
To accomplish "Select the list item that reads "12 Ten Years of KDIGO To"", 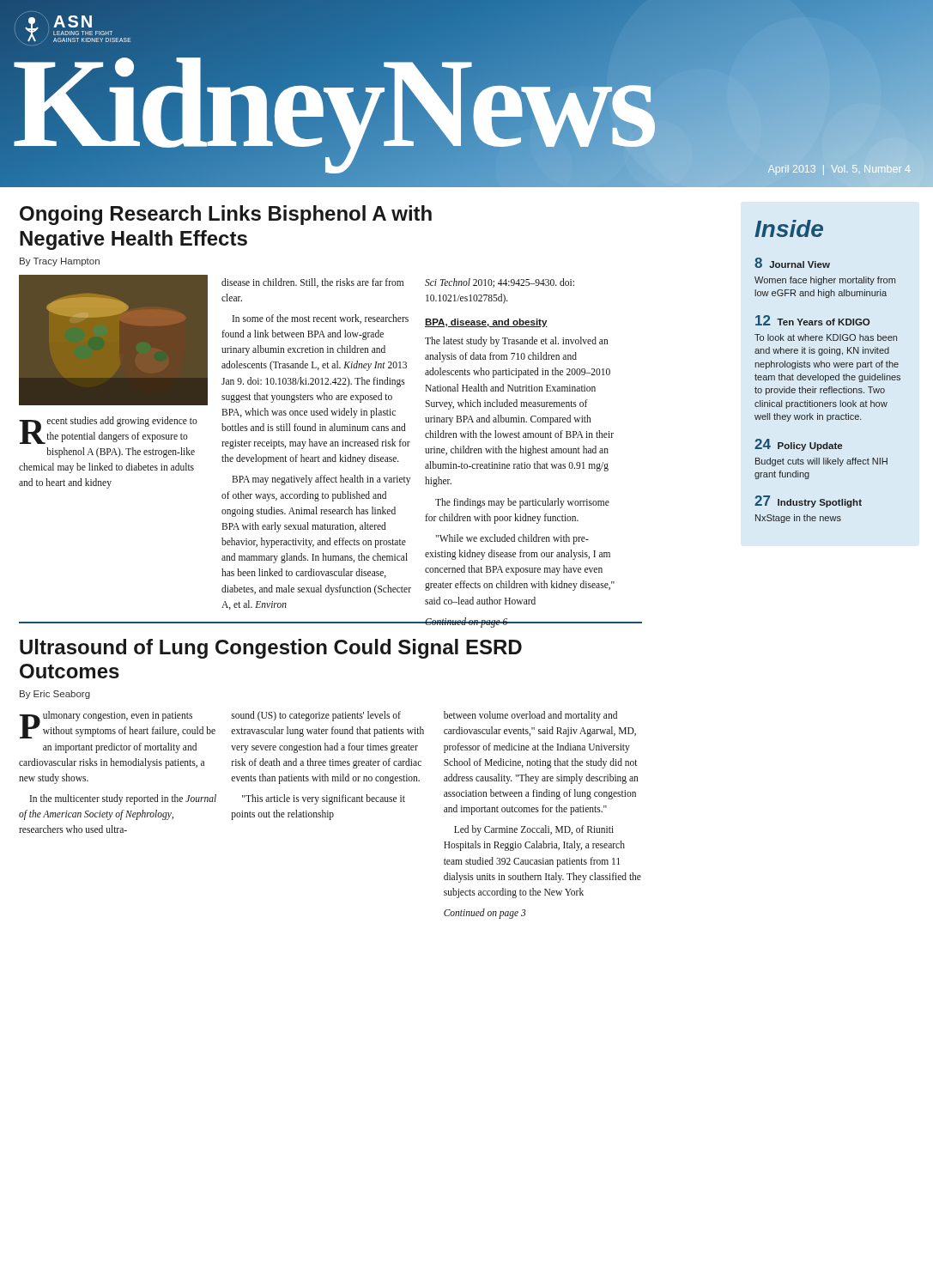I will coord(830,368).
